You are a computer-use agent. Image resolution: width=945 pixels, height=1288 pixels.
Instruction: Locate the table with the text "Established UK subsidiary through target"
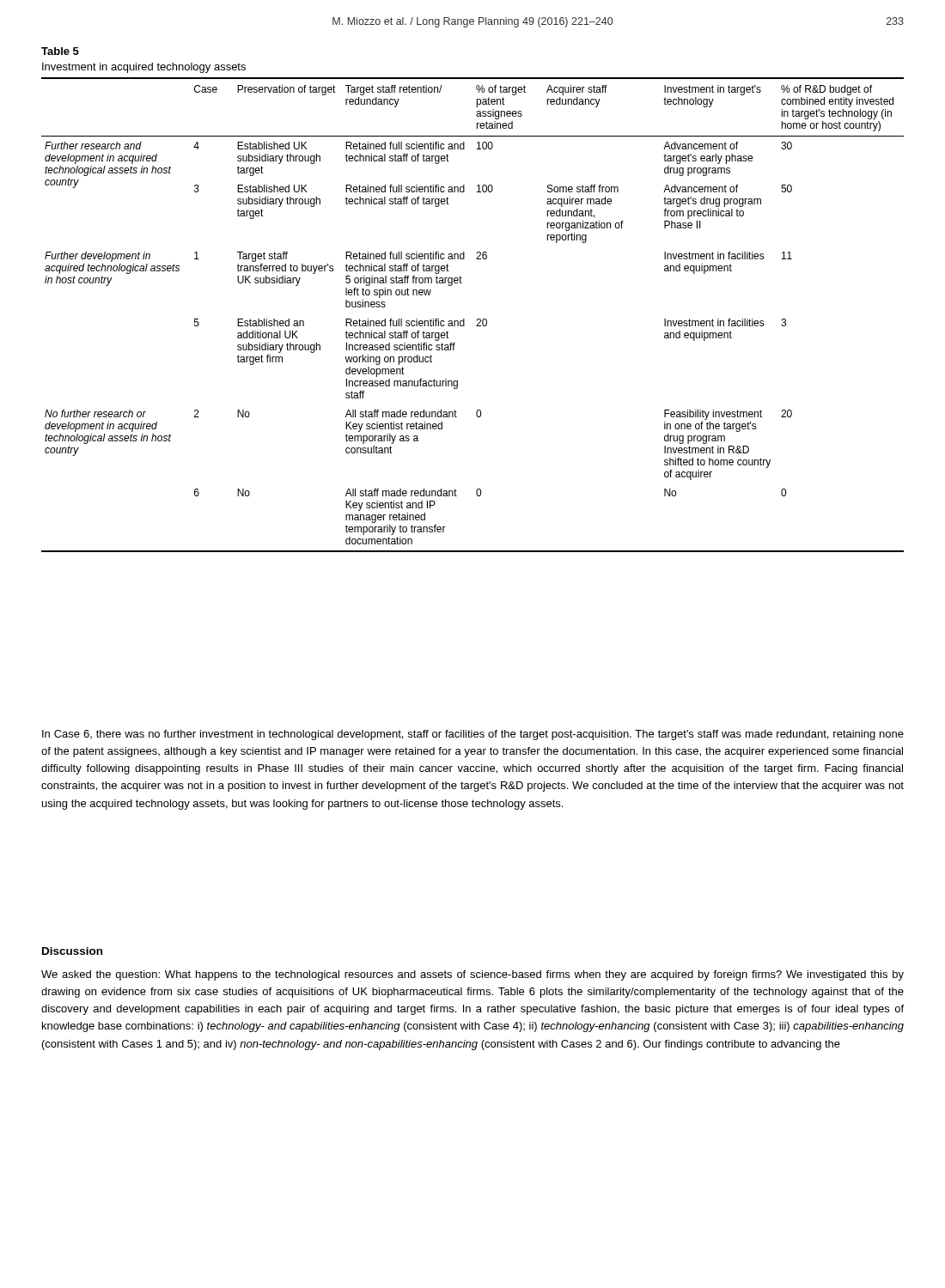[x=472, y=315]
